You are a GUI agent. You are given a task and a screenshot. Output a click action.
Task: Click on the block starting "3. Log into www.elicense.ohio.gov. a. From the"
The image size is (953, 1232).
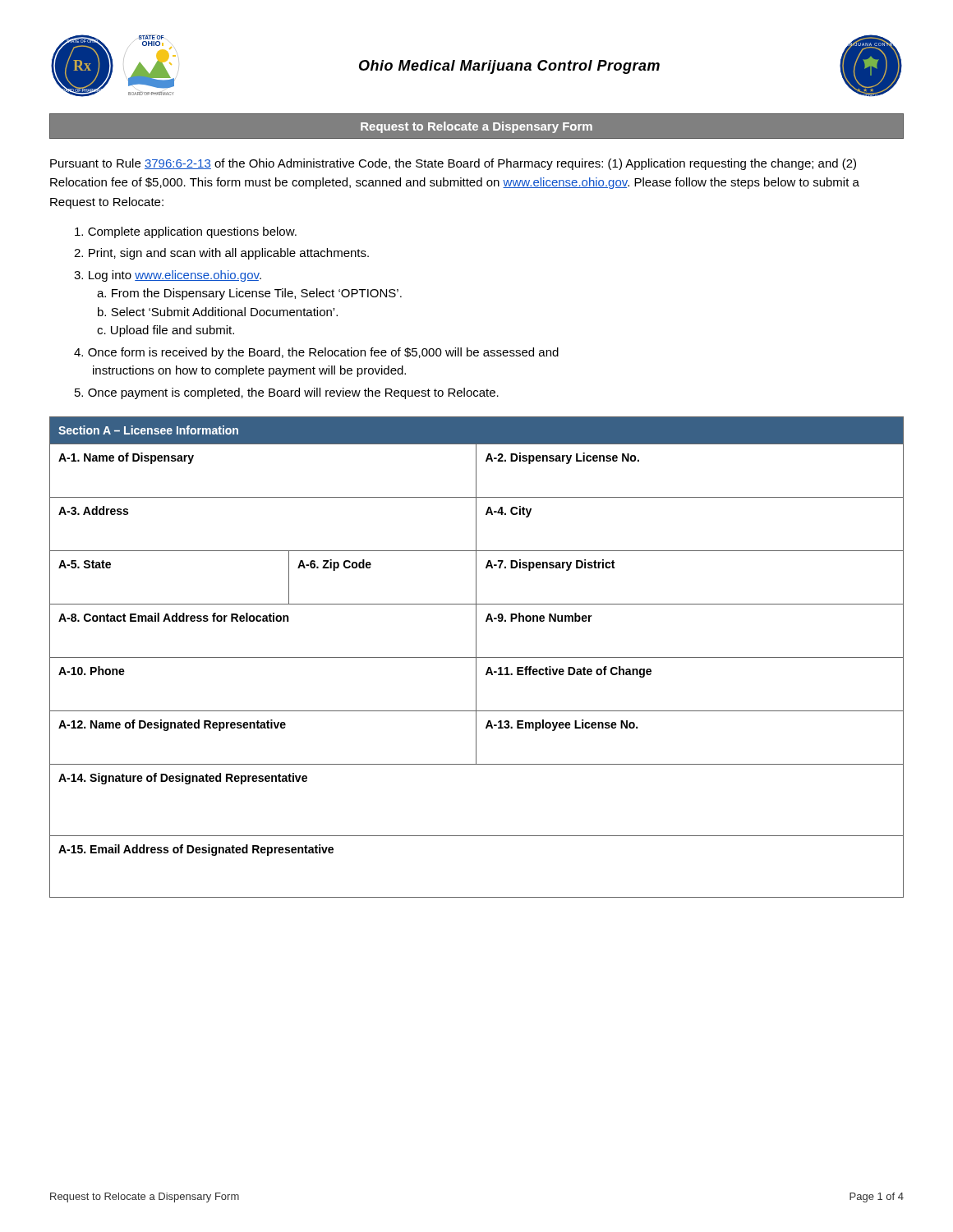tap(168, 276)
